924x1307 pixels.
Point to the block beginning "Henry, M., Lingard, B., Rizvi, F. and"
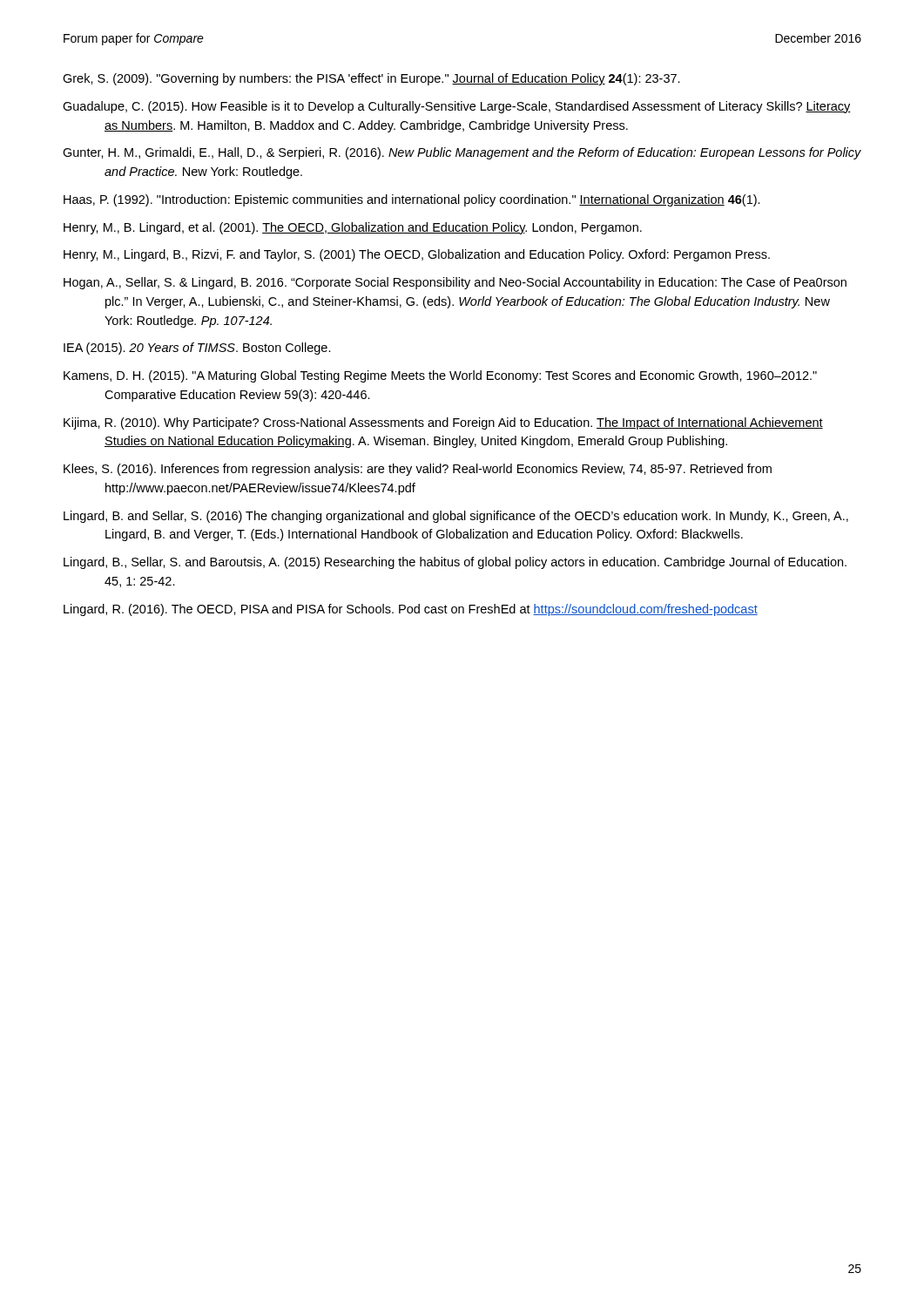point(417,255)
